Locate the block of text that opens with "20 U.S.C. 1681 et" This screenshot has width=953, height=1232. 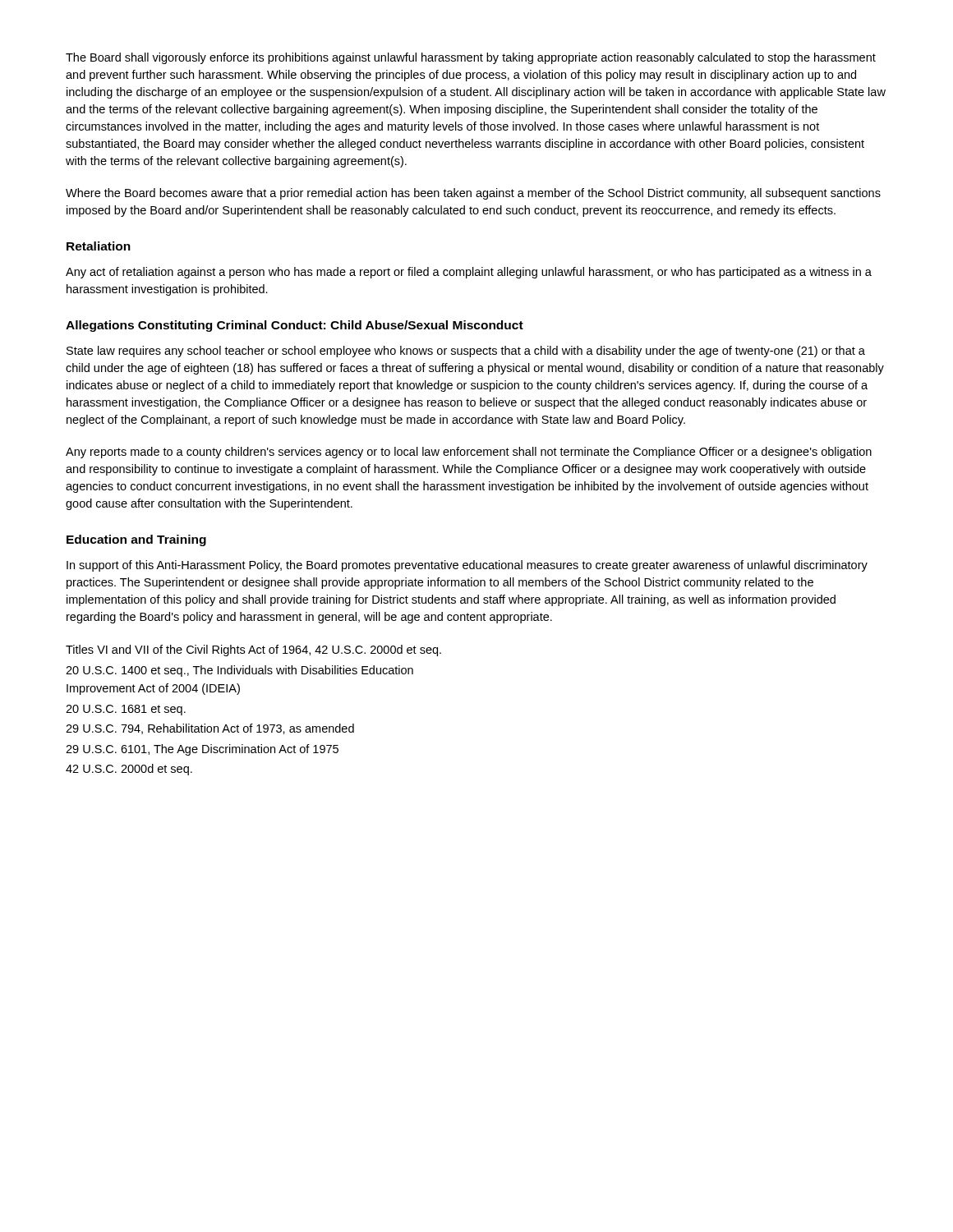126,709
